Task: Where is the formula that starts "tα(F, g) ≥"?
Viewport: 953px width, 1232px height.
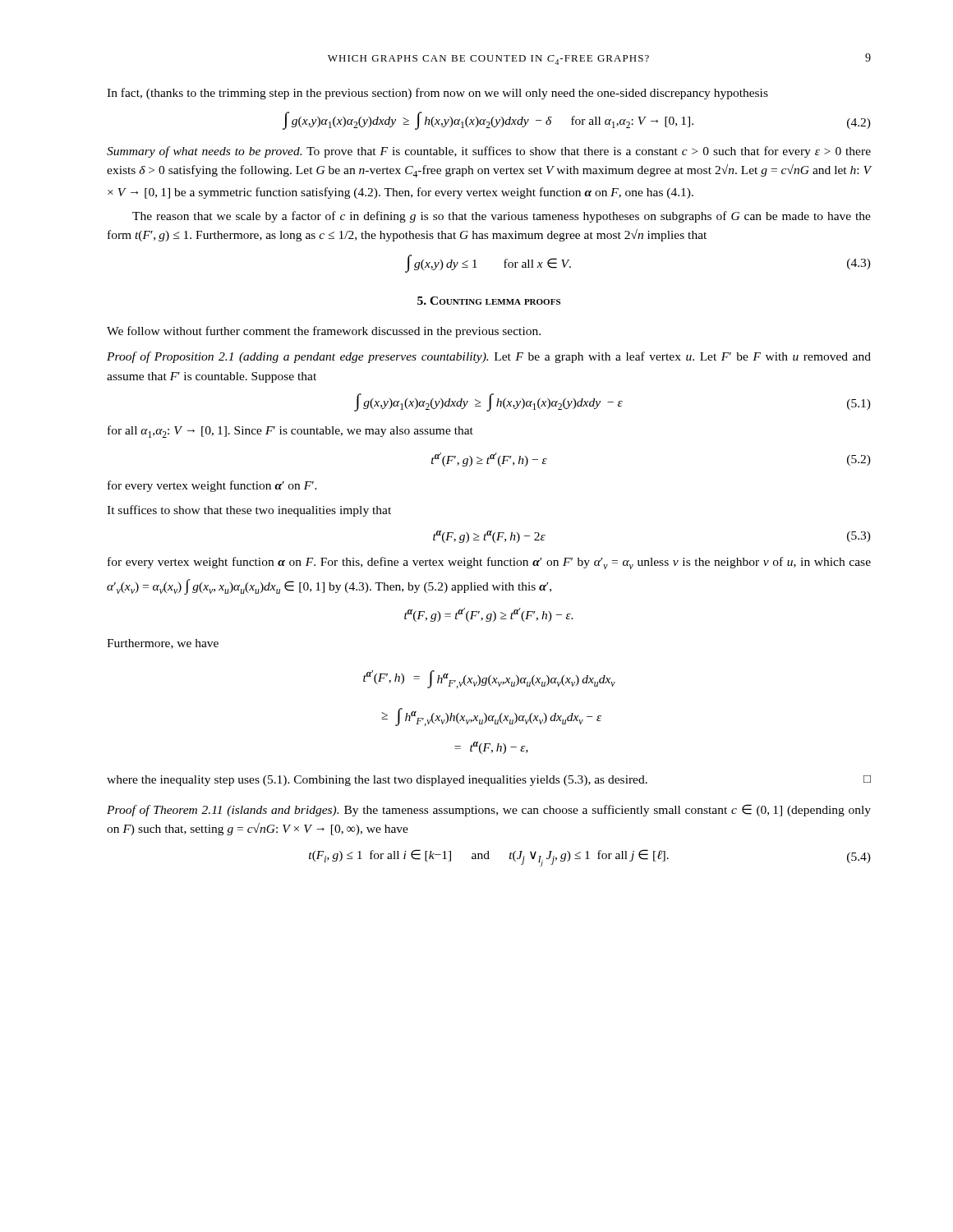Action: (489, 535)
